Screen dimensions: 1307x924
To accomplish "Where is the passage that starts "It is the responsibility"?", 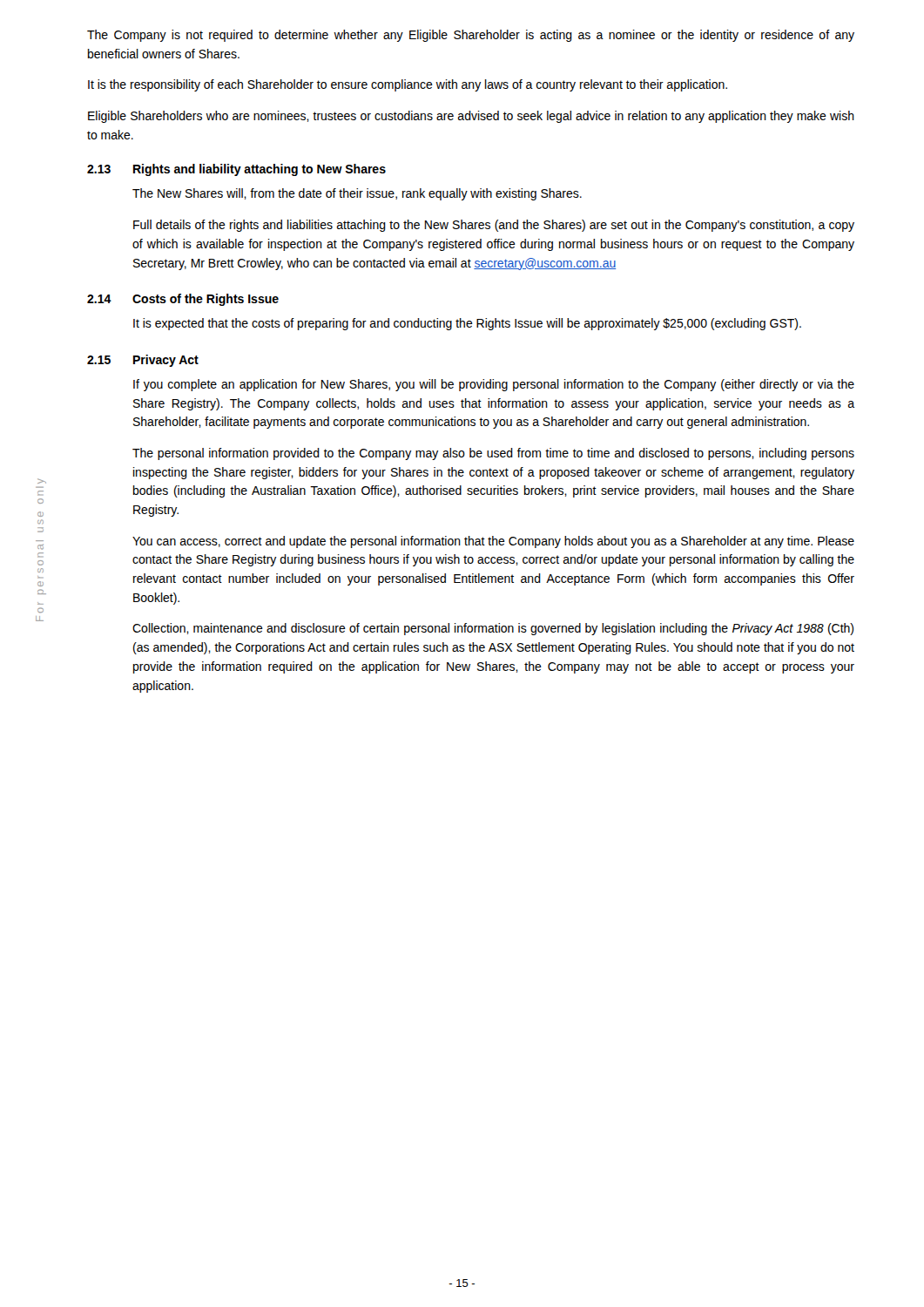I will [x=408, y=85].
